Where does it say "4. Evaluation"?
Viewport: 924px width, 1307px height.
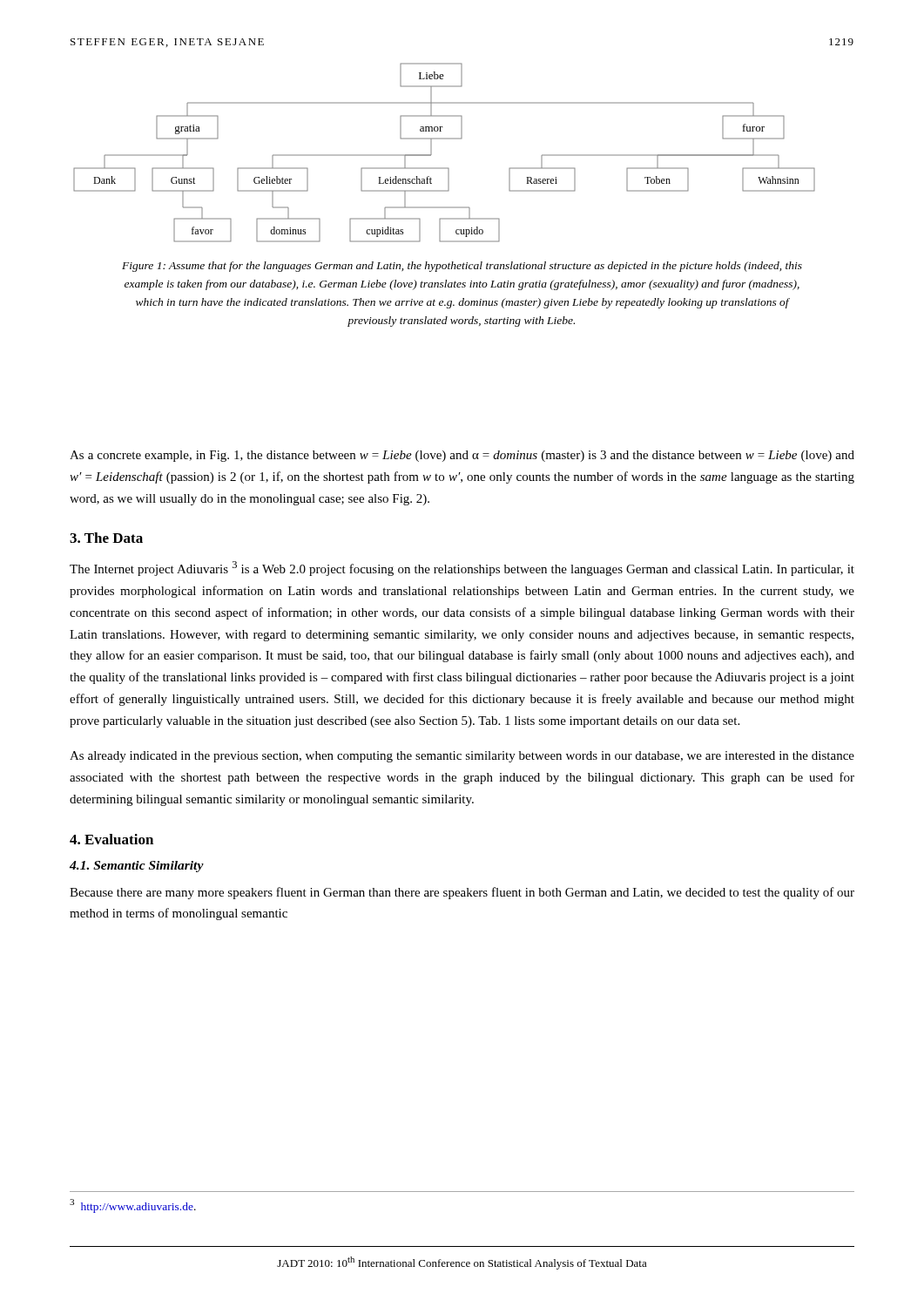(x=112, y=839)
